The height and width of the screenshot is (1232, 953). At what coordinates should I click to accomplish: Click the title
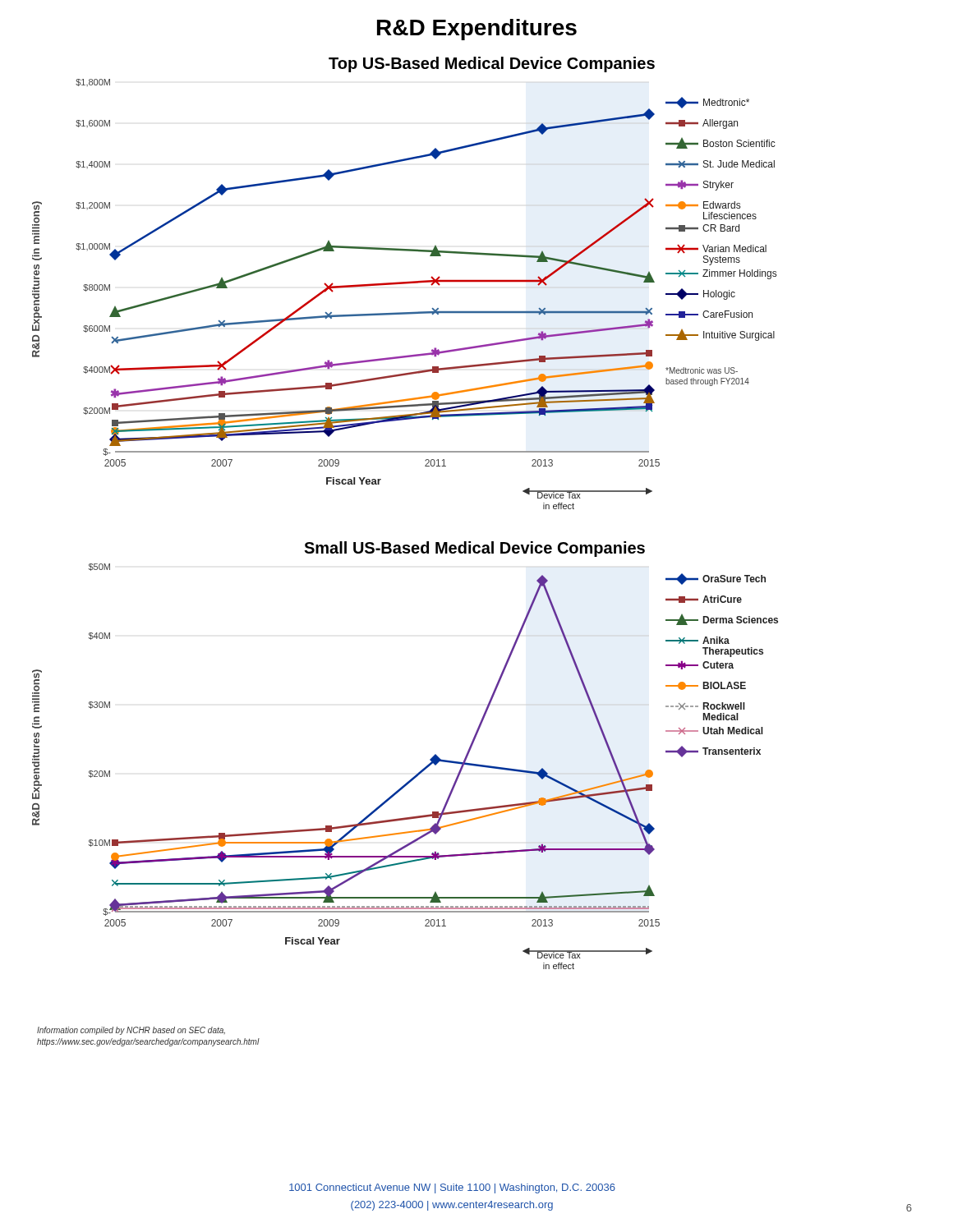(476, 28)
